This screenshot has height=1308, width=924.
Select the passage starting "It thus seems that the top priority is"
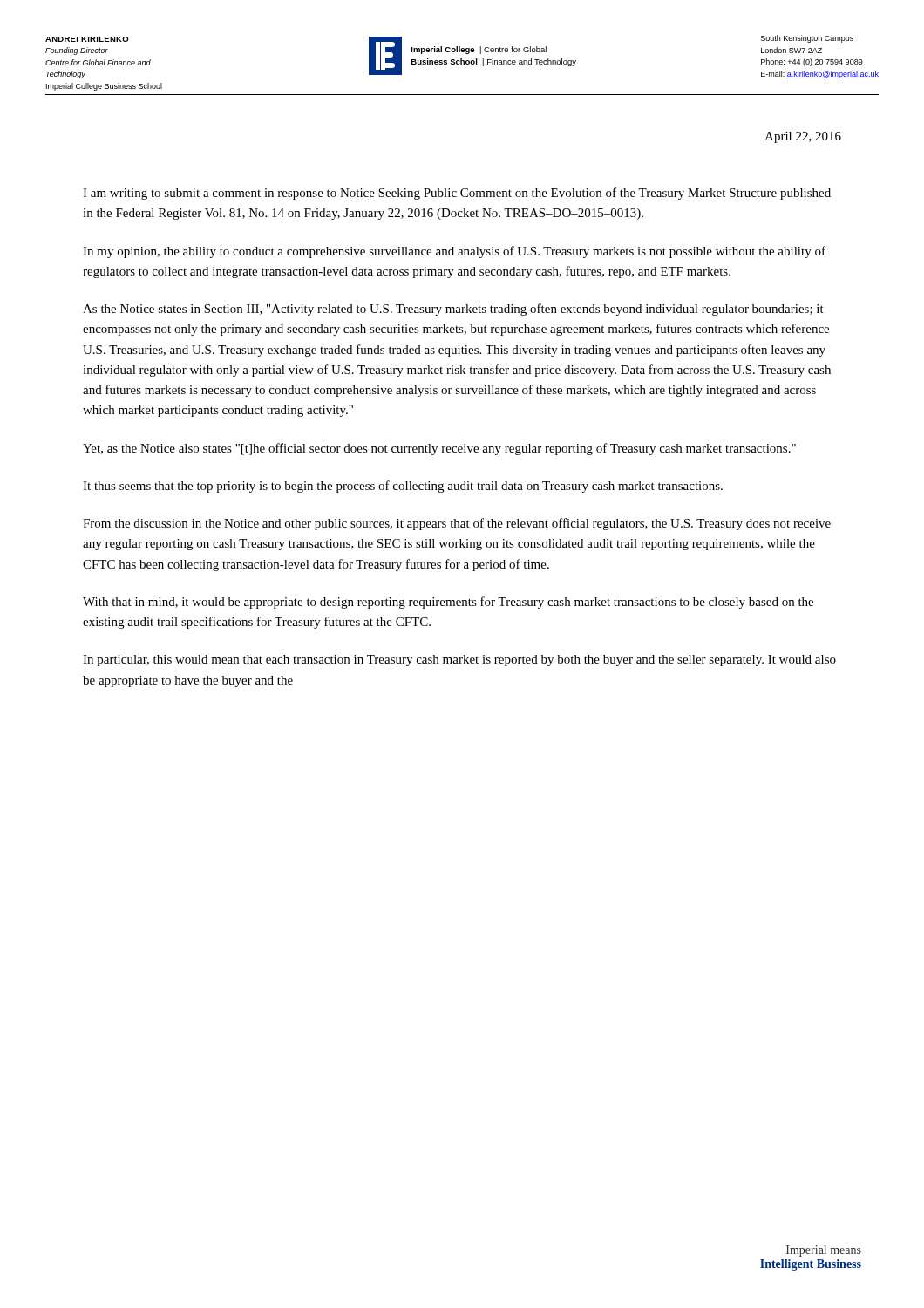(x=462, y=486)
